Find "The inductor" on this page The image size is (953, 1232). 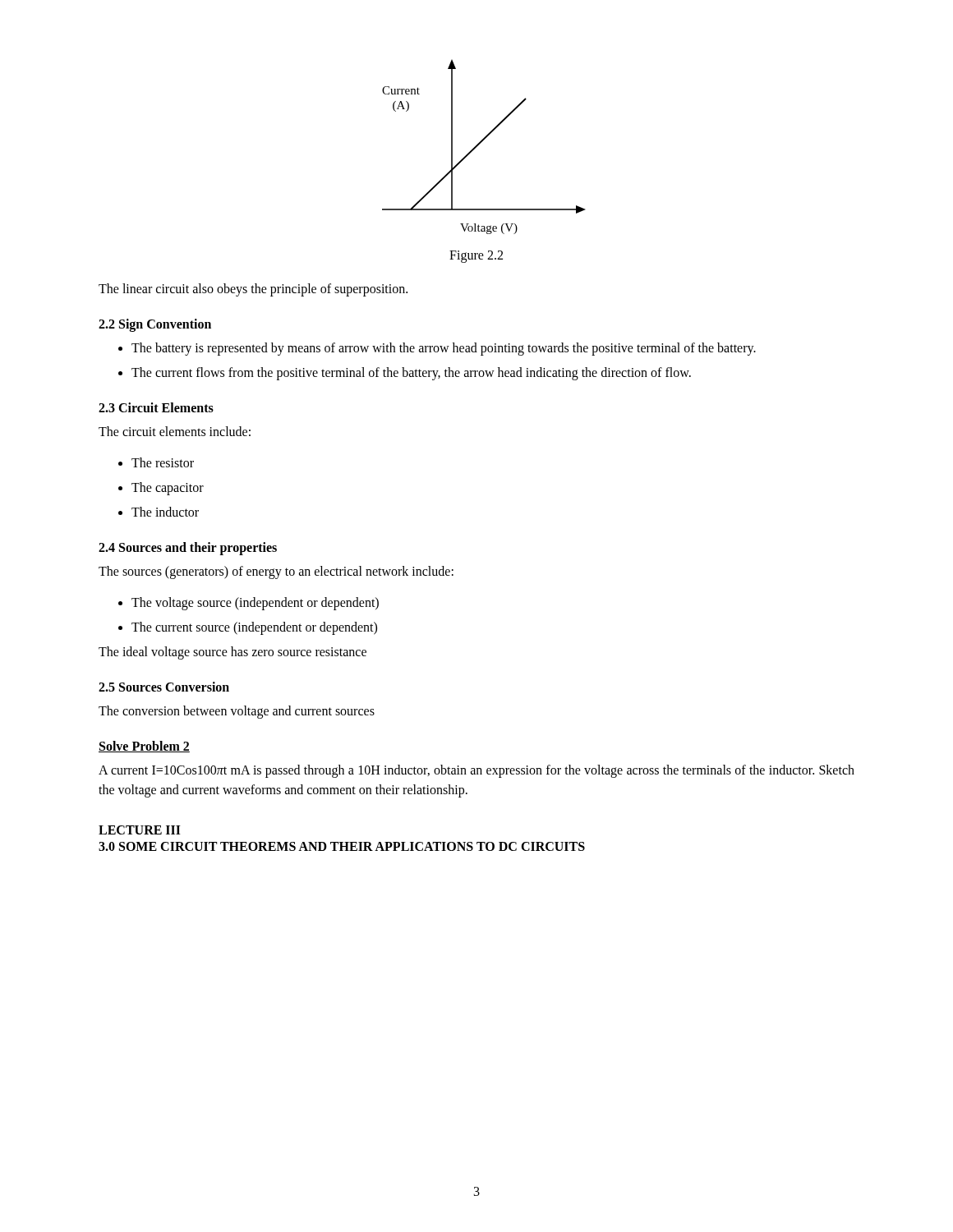pos(165,512)
